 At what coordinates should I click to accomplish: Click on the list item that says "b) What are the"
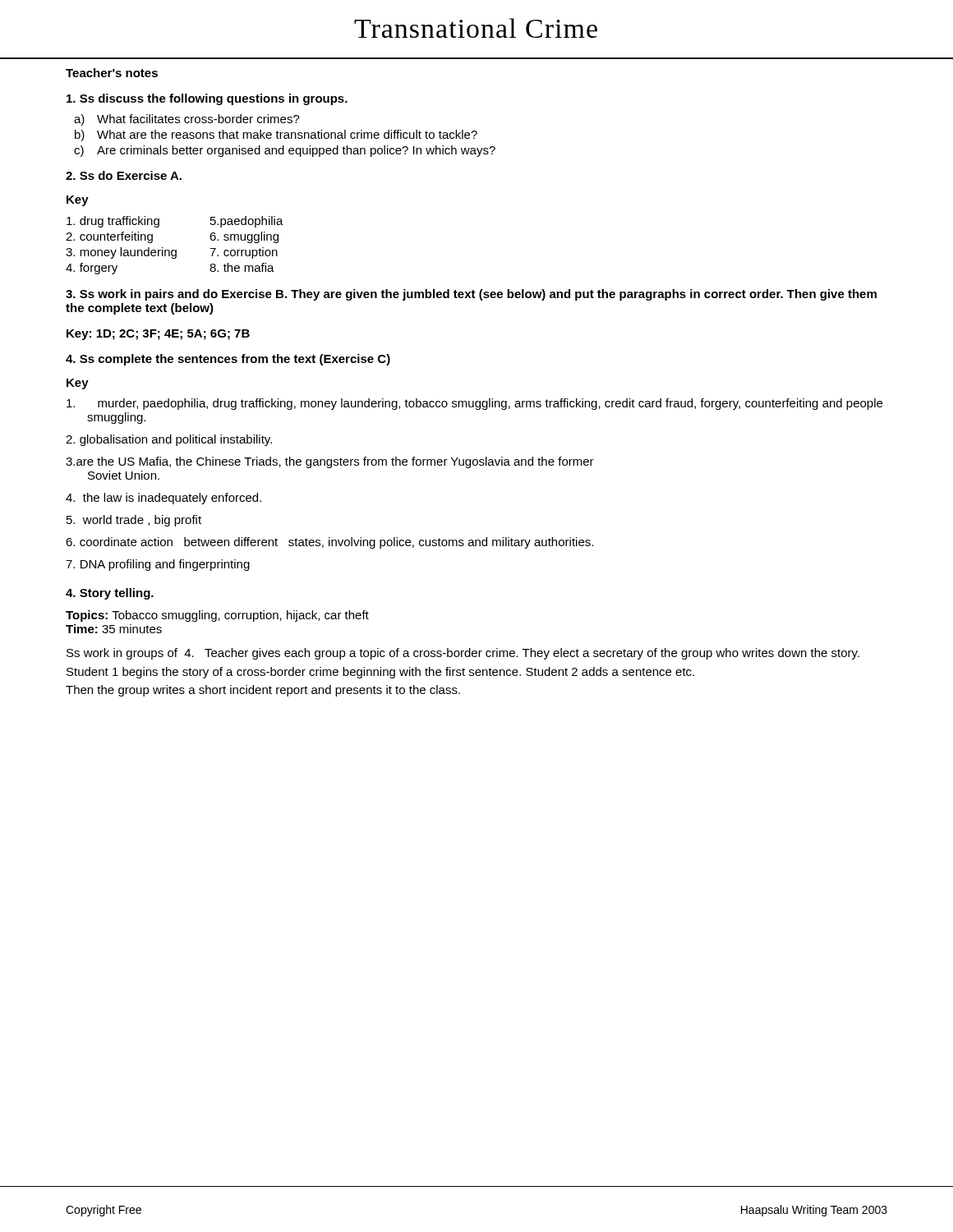coord(276,134)
